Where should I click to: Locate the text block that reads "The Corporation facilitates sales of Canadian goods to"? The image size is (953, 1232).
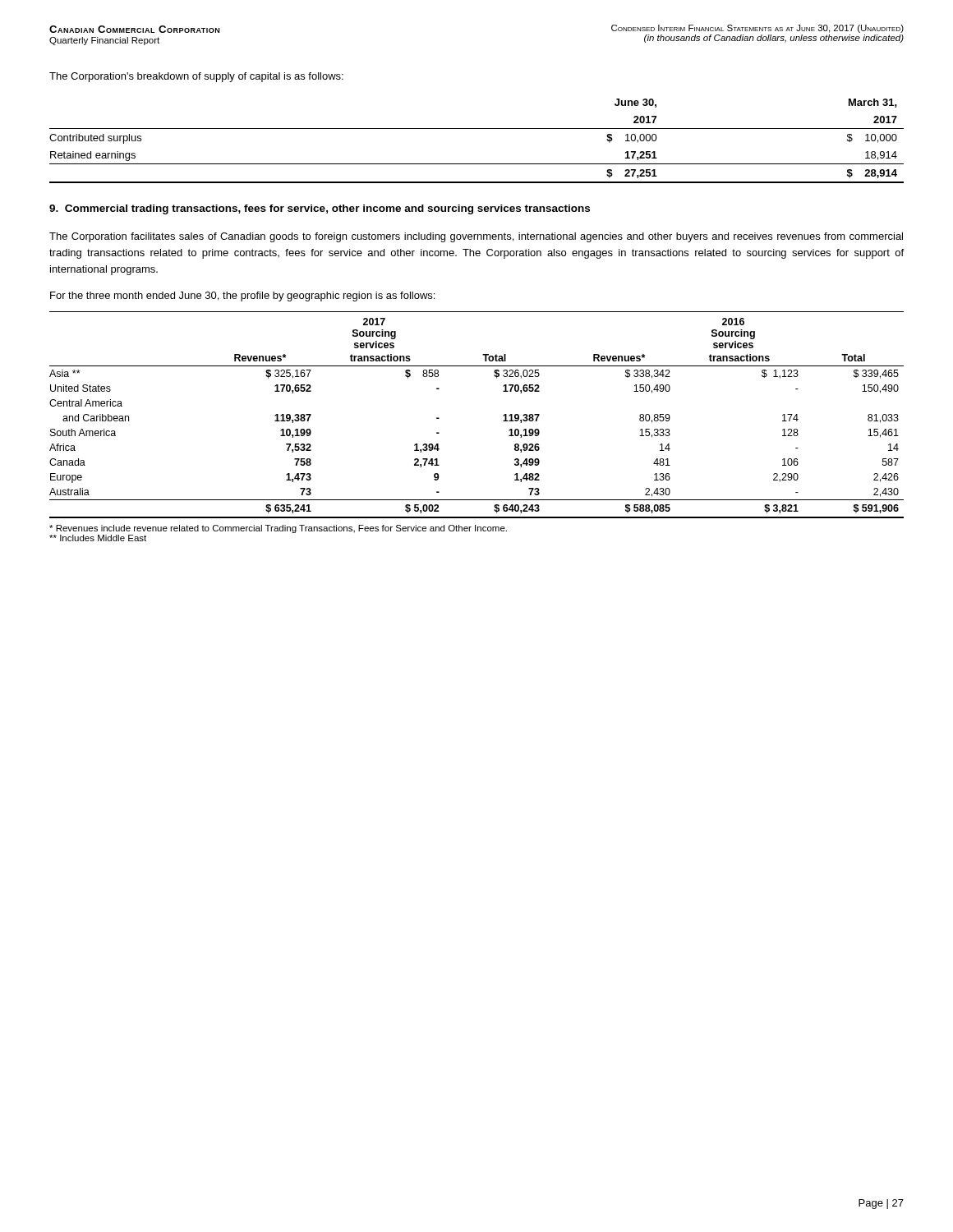[x=476, y=253]
